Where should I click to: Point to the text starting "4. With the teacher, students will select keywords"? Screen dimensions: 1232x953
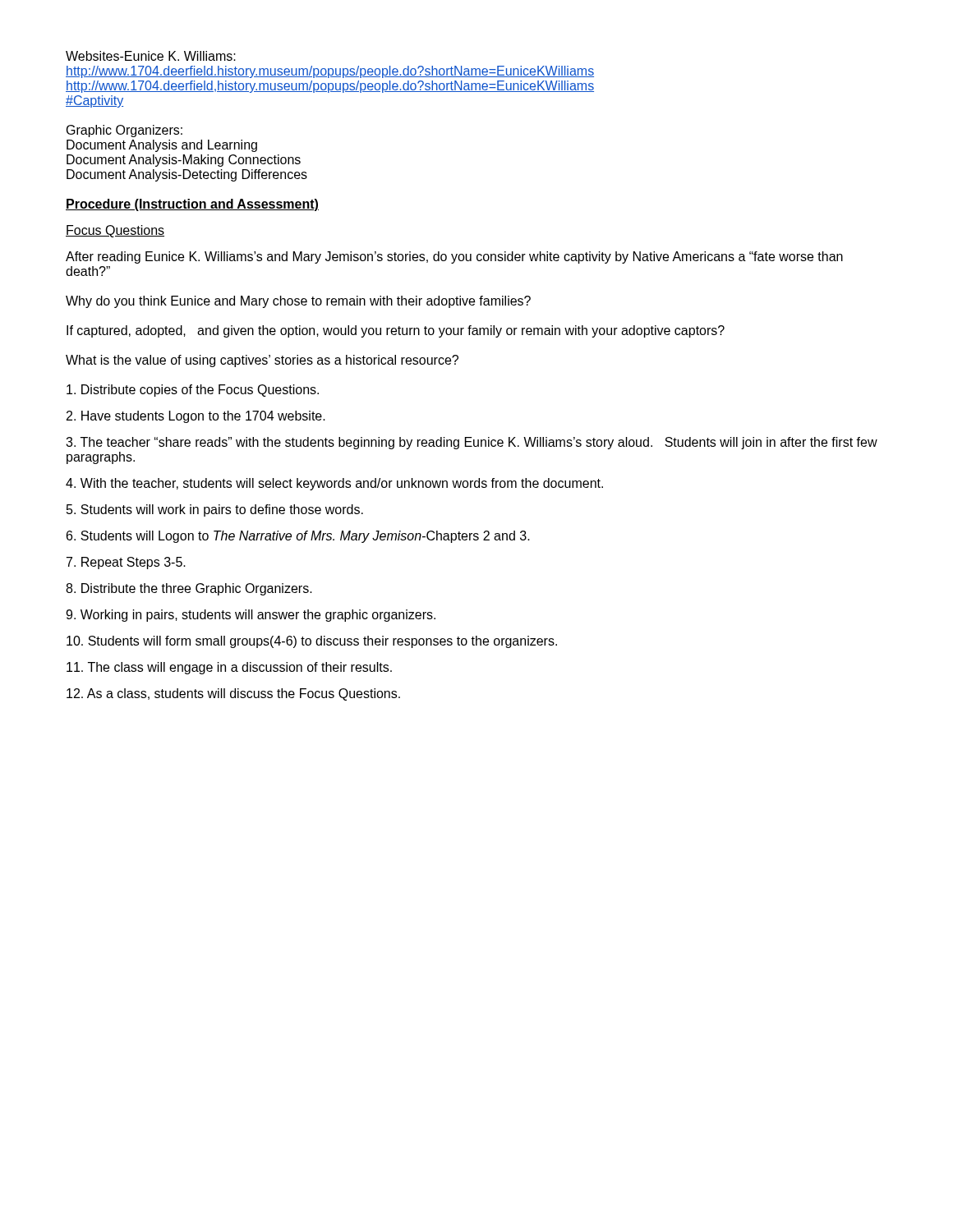pos(335,483)
